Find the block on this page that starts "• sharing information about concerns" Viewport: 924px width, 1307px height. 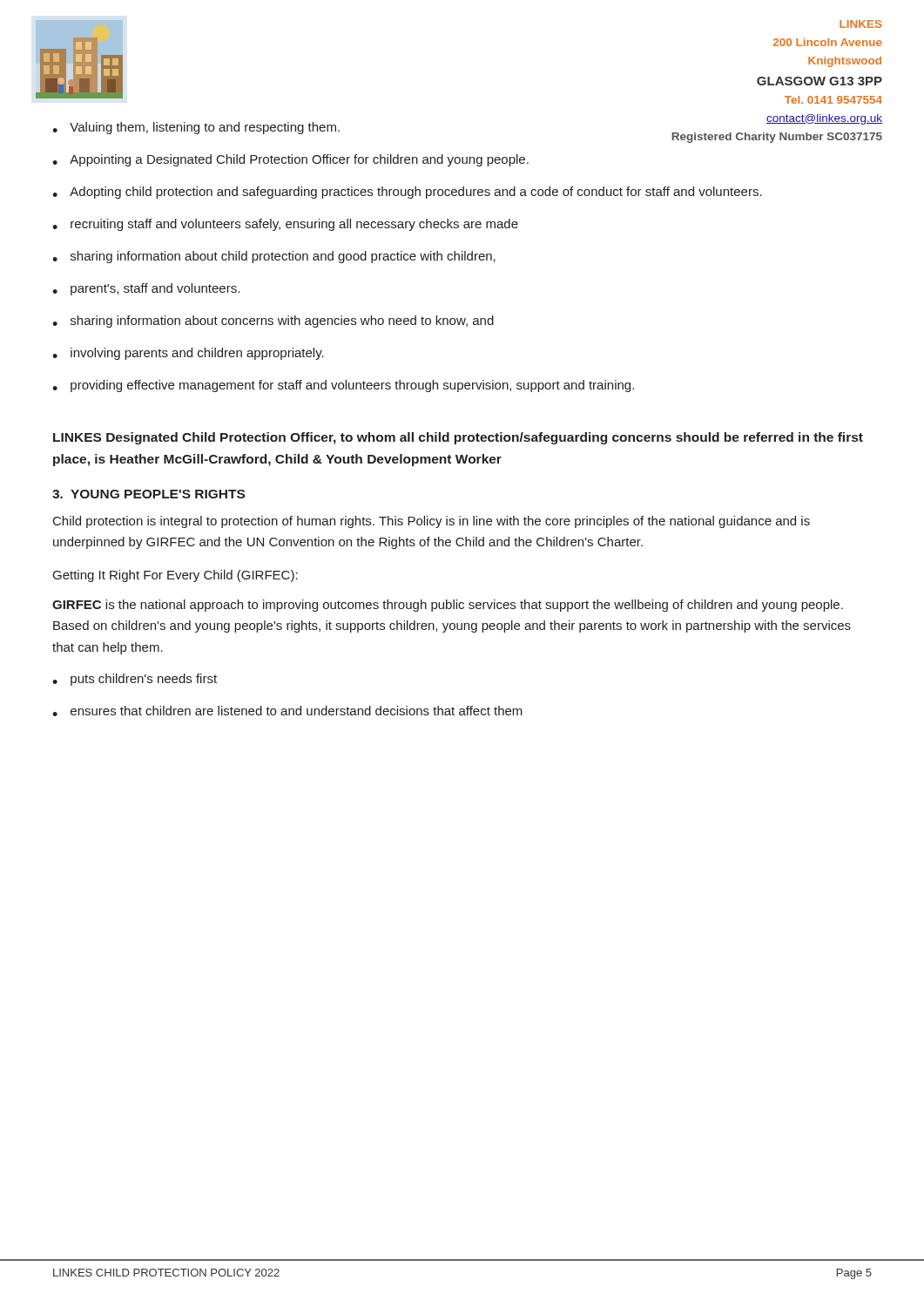coord(273,324)
